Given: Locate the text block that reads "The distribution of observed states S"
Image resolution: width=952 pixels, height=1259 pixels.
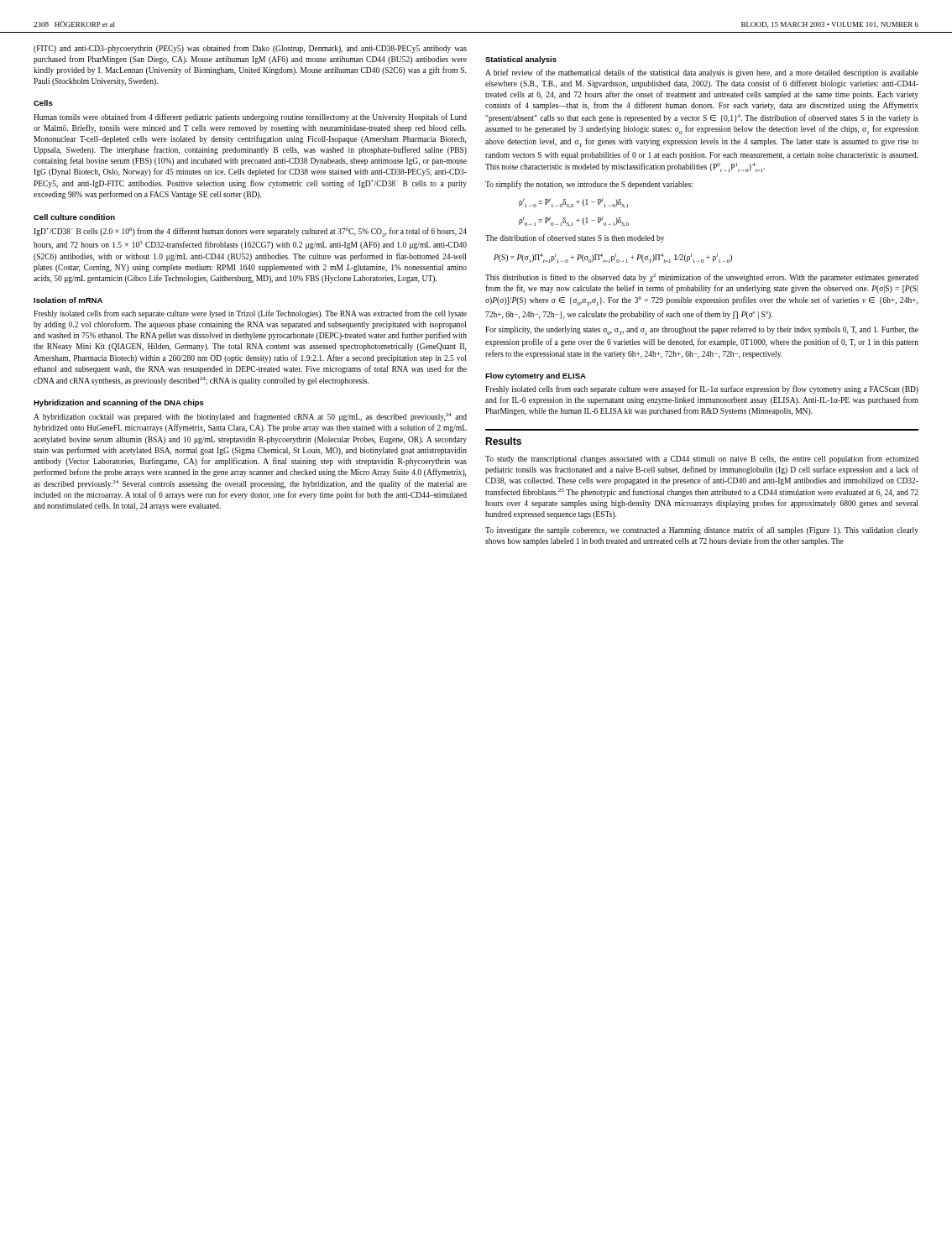Looking at the screenshot, I should click(575, 238).
